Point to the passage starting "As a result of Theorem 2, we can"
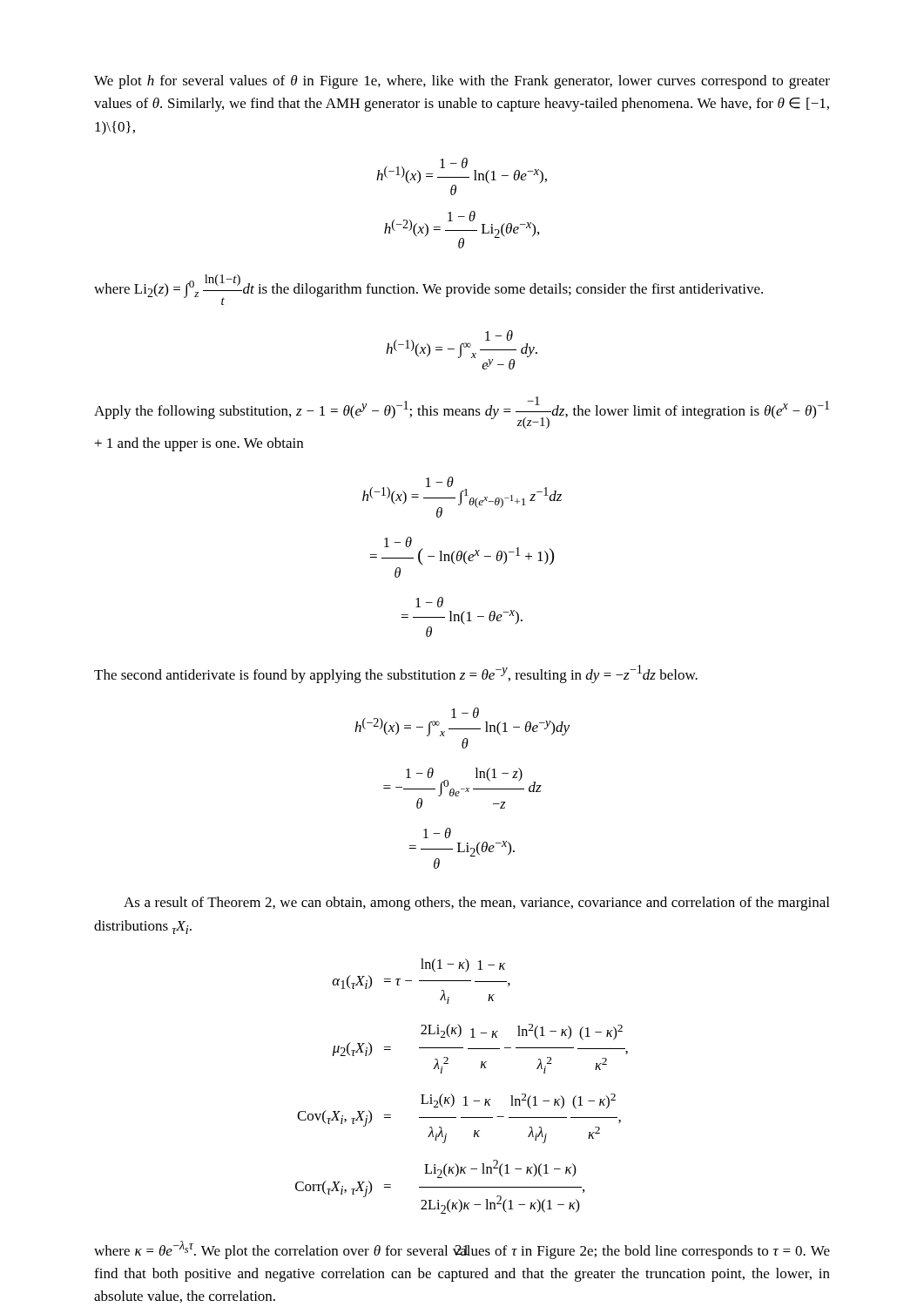 point(462,915)
